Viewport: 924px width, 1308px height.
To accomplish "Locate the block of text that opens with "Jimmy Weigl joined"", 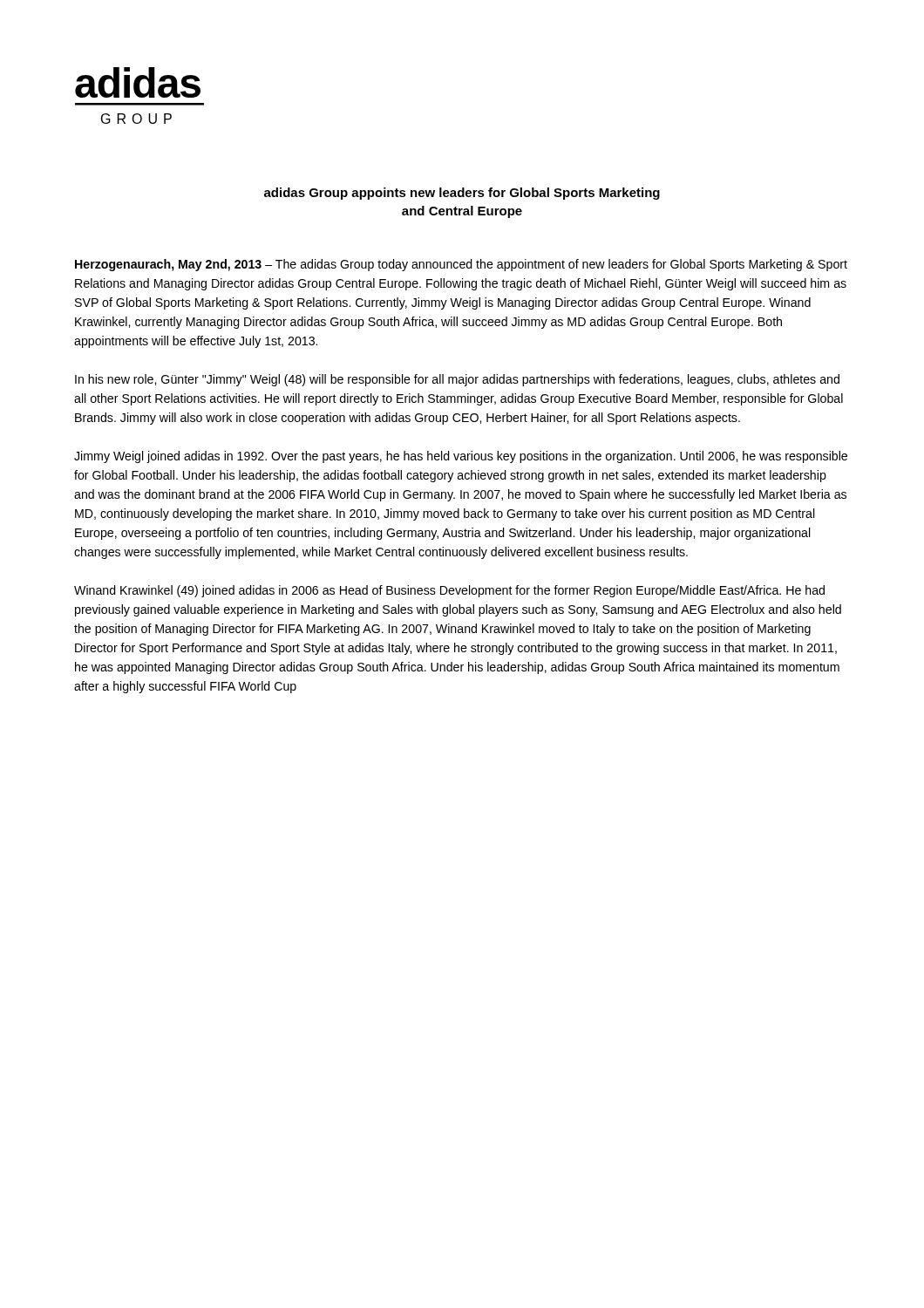I will coord(461,504).
